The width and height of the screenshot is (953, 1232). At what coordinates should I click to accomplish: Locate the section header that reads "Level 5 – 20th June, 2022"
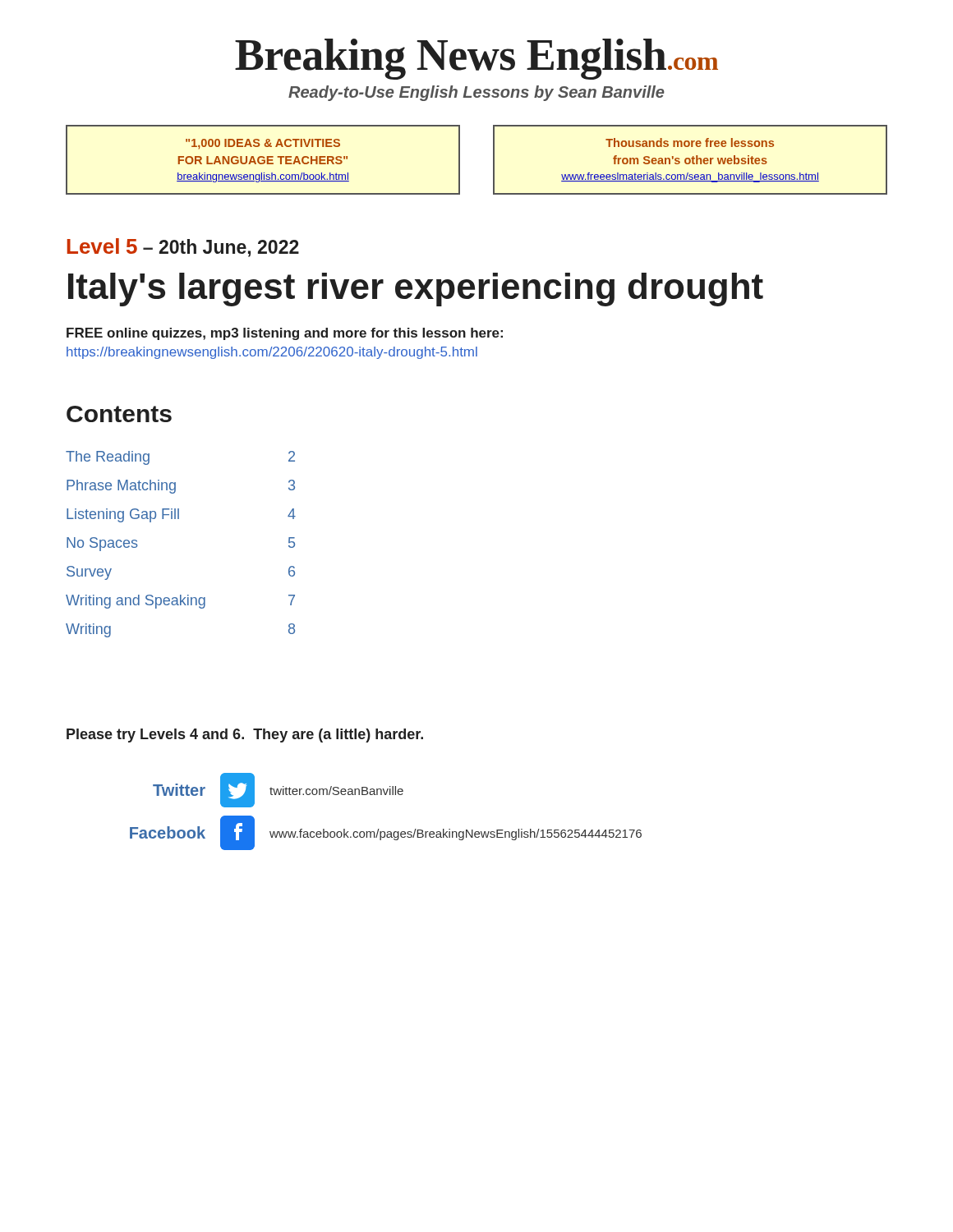(x=182, y=246)
